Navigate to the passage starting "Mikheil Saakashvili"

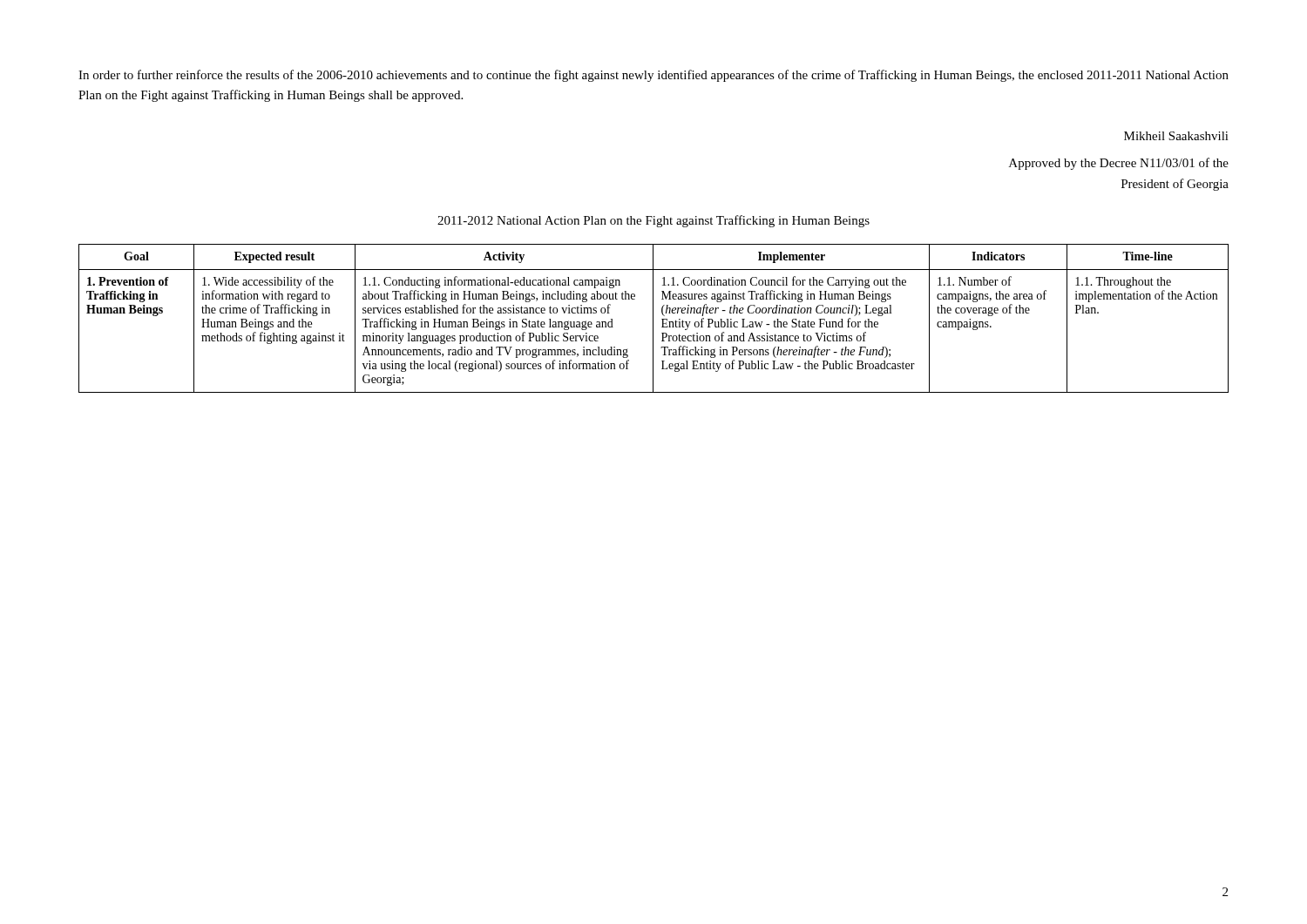pos(1176,136)
